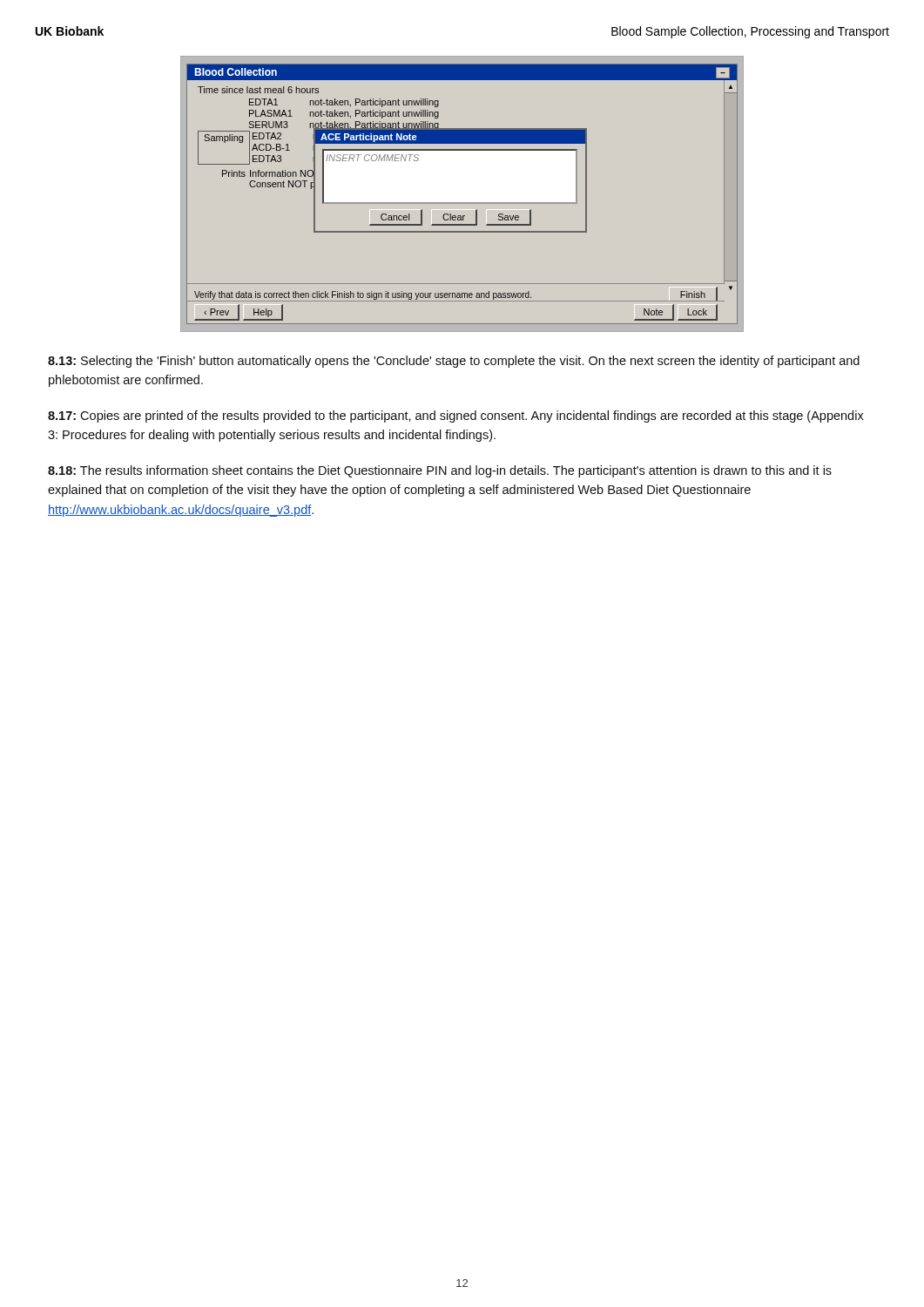Click on the text block with the text "17: Copies are printed of the results"
The width and height of the screenshot is (924, 1307).
point(456,425)
